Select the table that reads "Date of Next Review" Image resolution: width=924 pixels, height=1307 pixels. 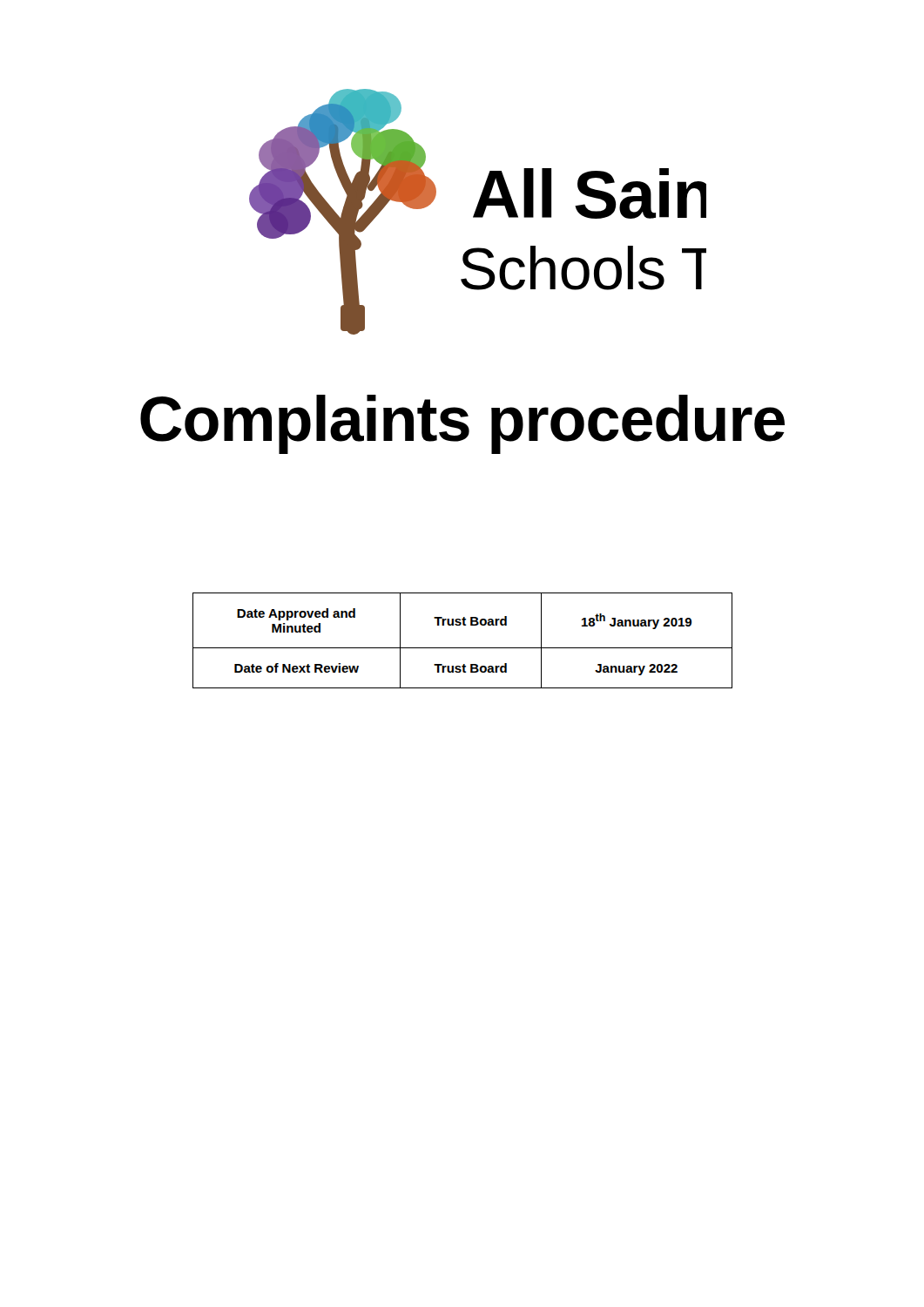(x=462, y=640)
